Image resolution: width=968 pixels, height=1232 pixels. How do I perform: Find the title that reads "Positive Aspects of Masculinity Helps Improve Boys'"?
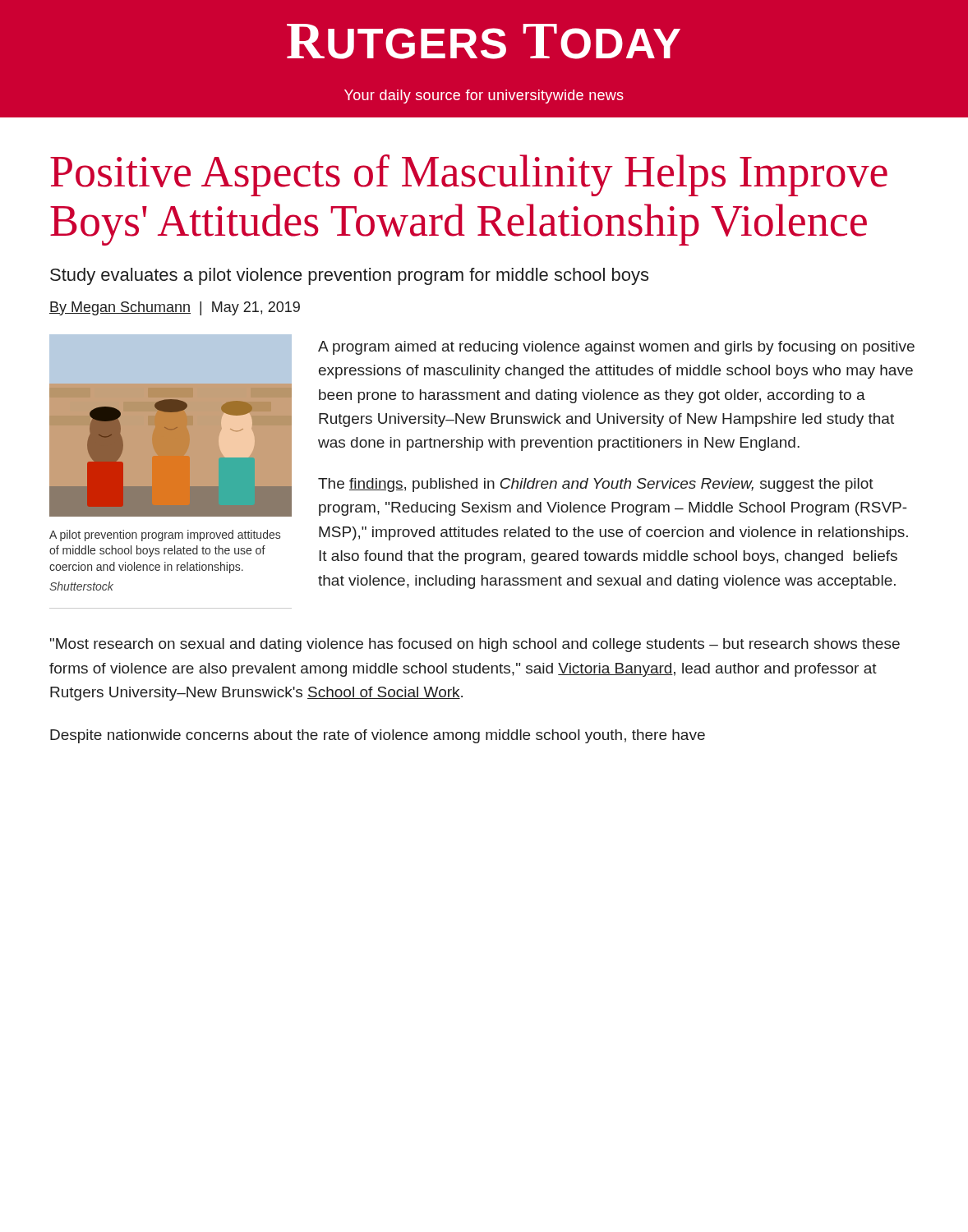pyautogui.click(x=469, y=196)
